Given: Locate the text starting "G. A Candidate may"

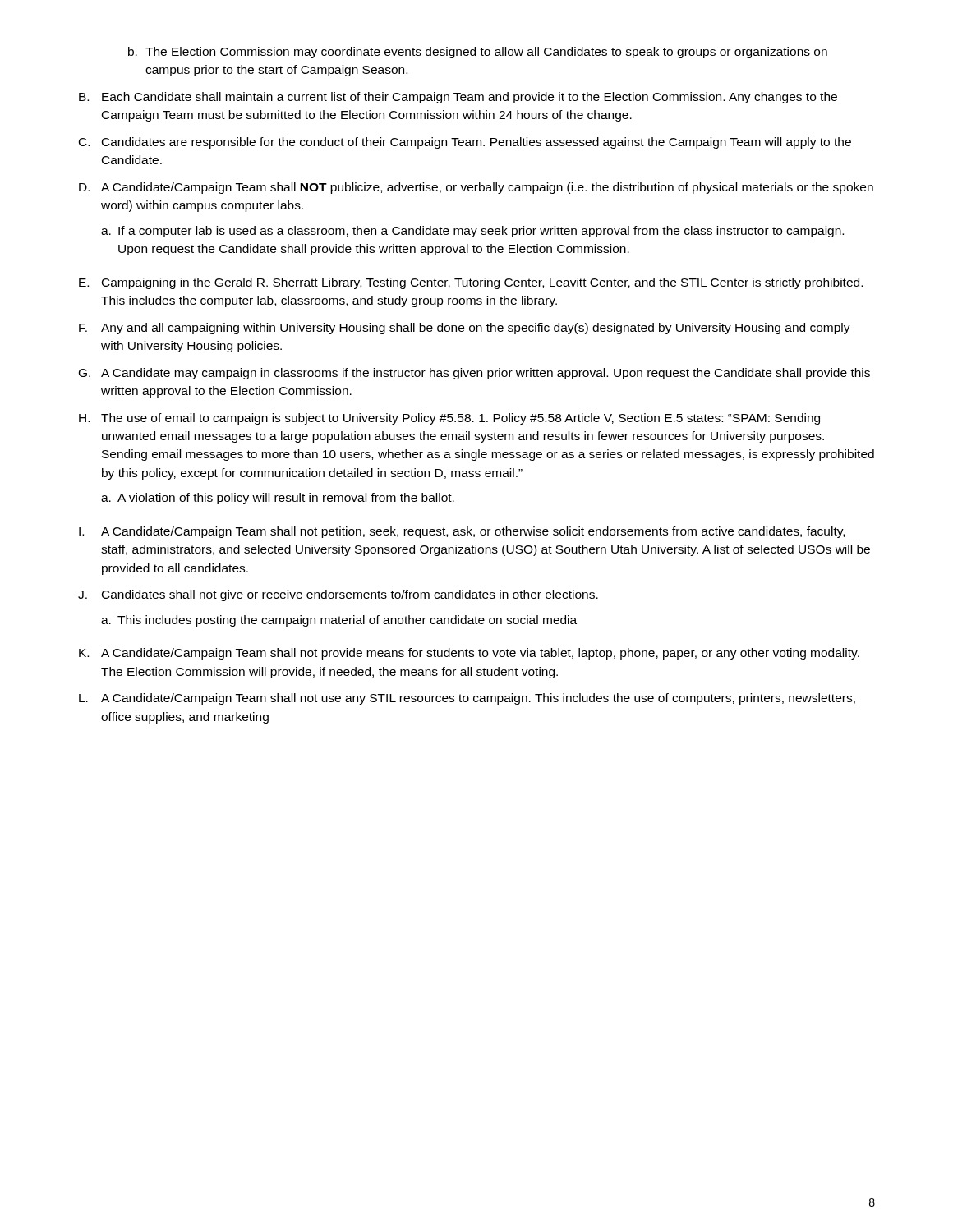Looking at the screenshot, I should (476, 382).
